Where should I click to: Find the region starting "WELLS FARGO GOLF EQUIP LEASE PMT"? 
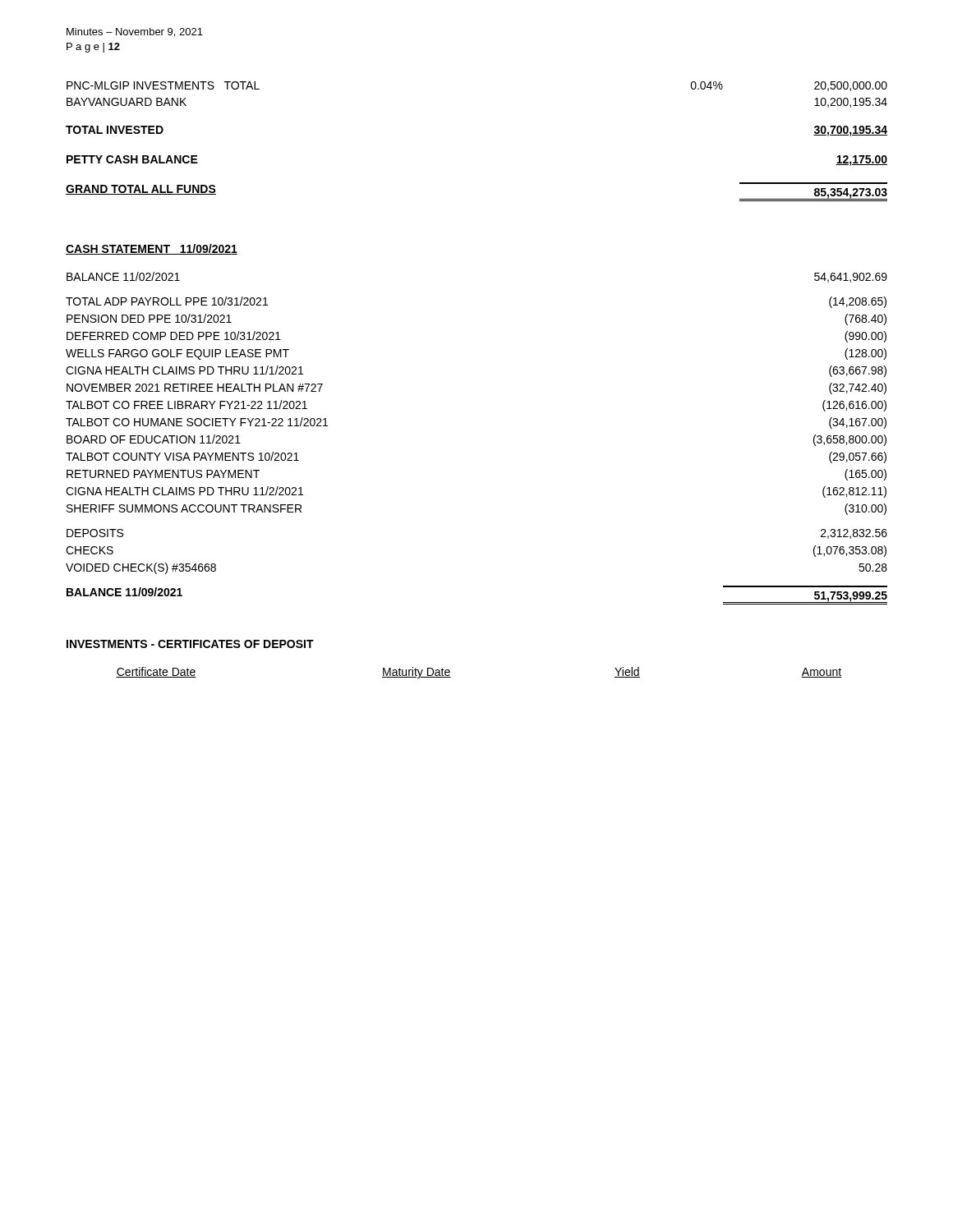180,354
